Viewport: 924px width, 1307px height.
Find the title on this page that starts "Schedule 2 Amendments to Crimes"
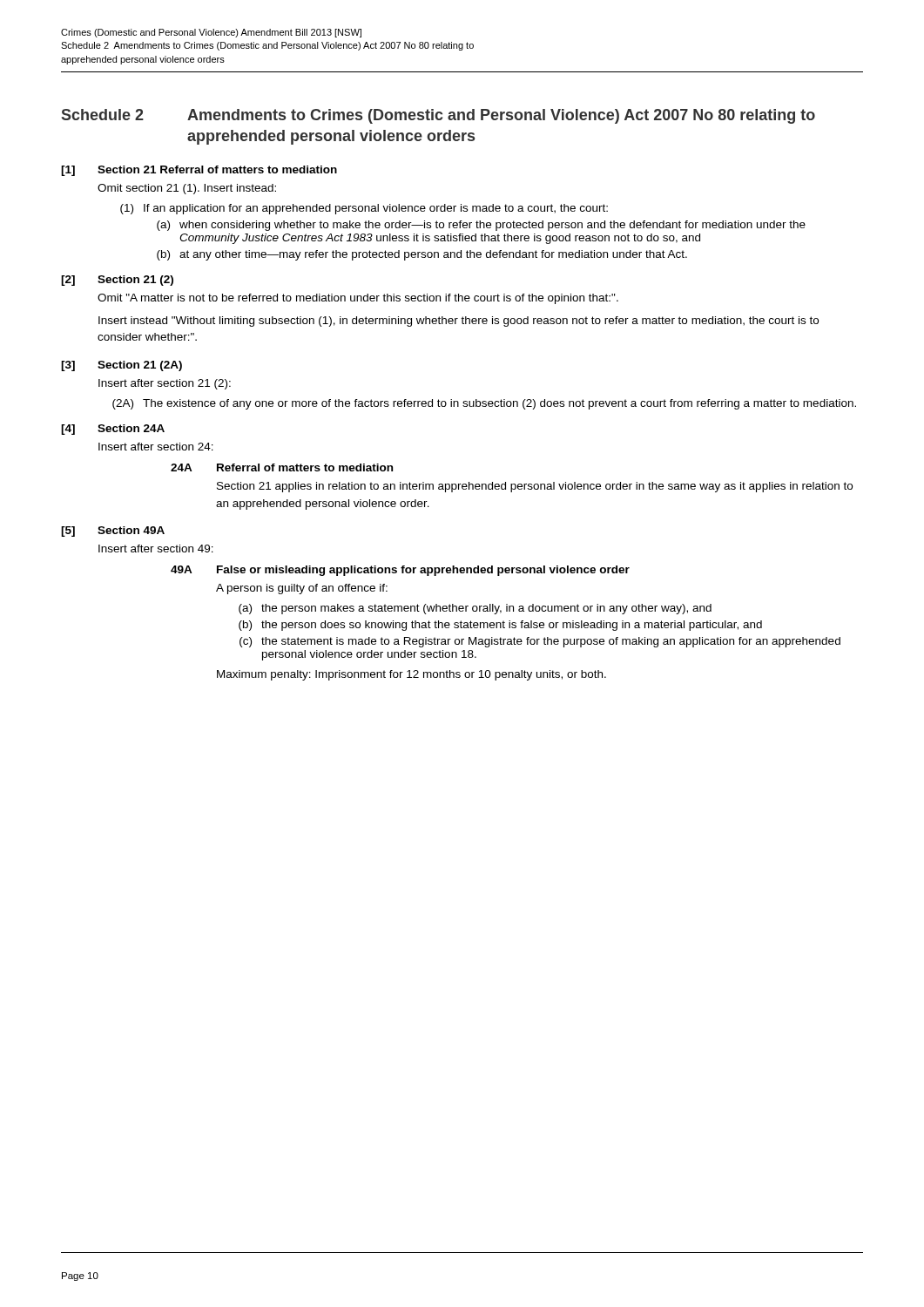pyautogui.click(x=462, y=126)
